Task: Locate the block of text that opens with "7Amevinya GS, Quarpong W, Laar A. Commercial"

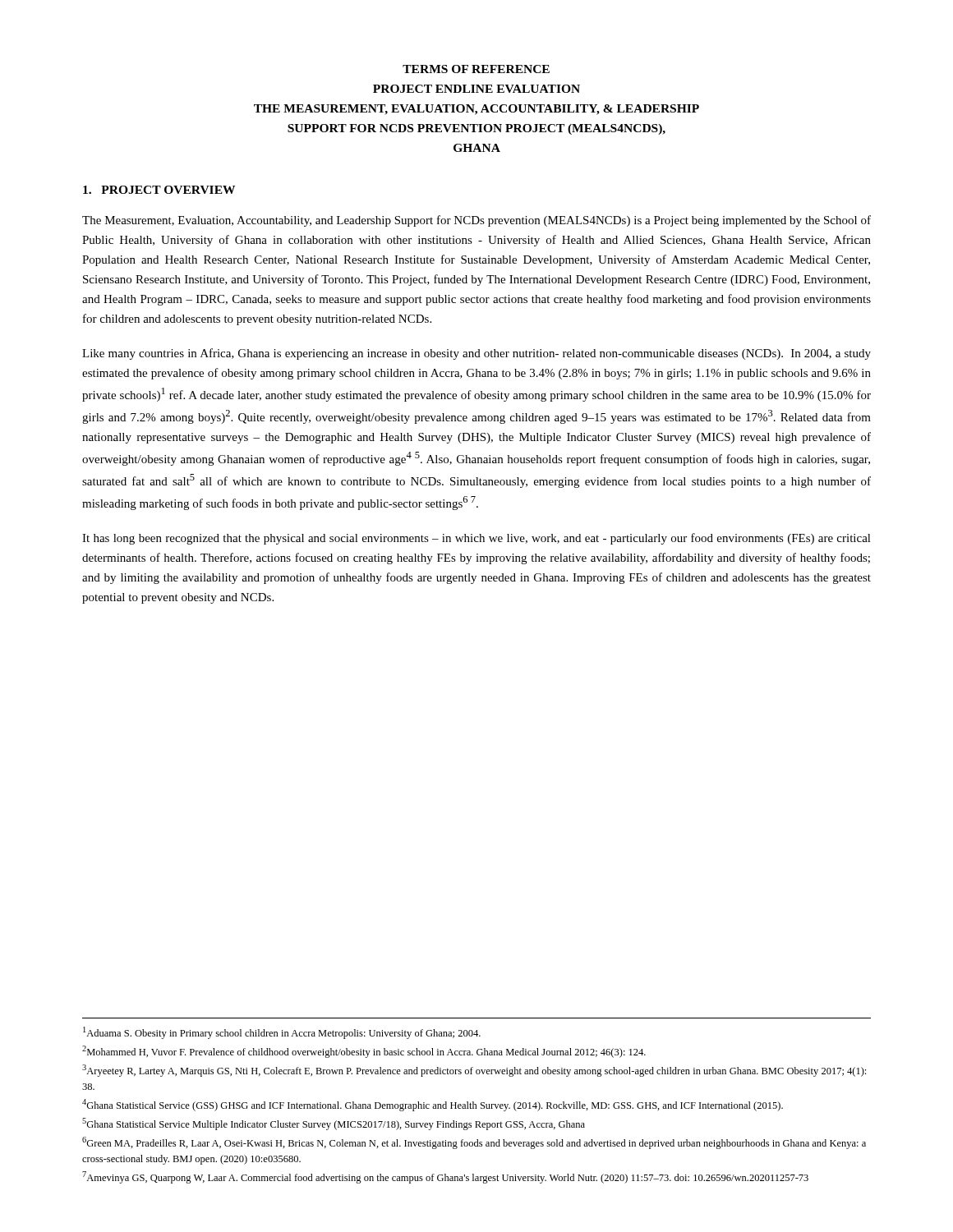Action: click(x=445, y=1176)
